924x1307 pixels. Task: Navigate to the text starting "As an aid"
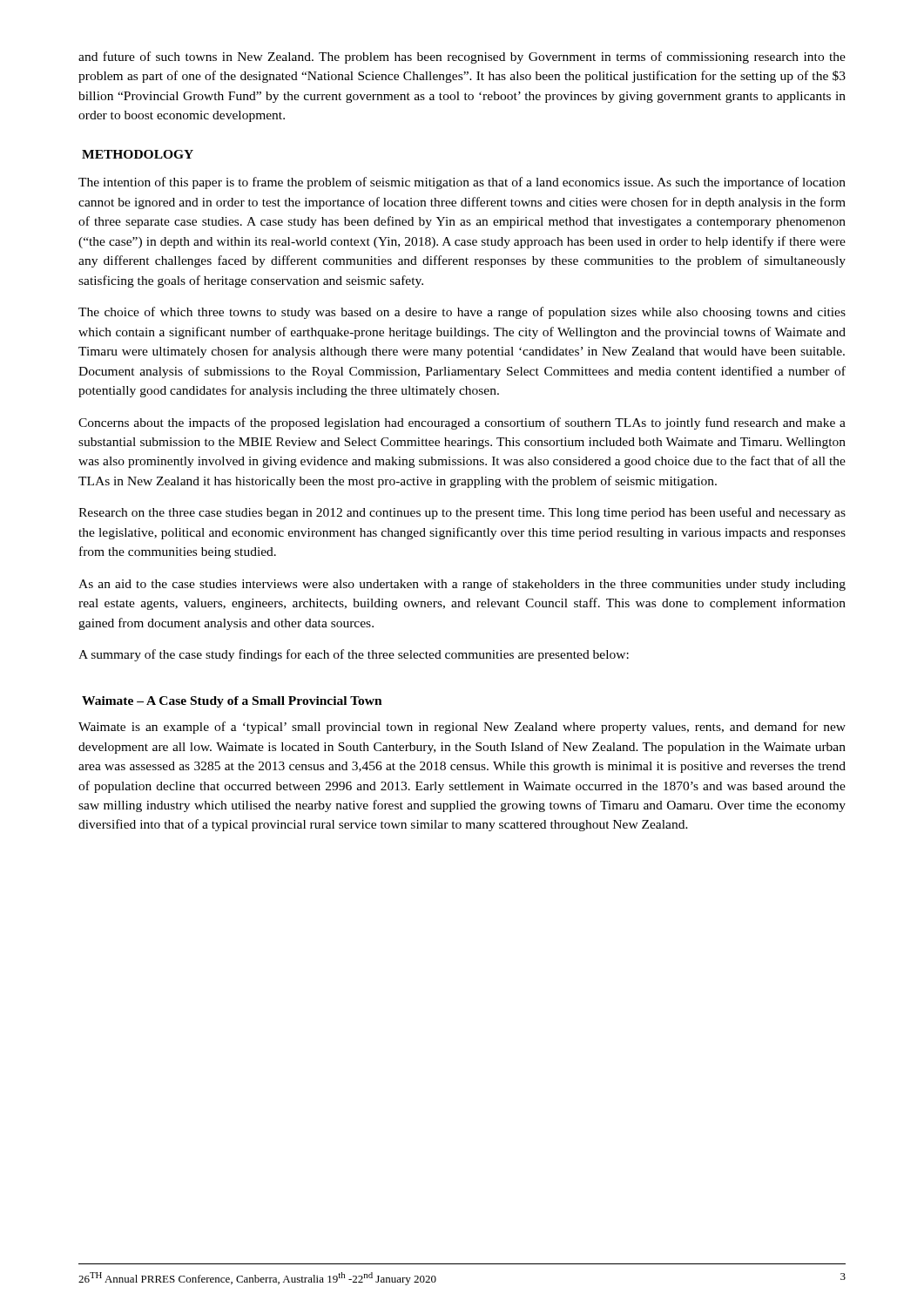coord(462,603)
